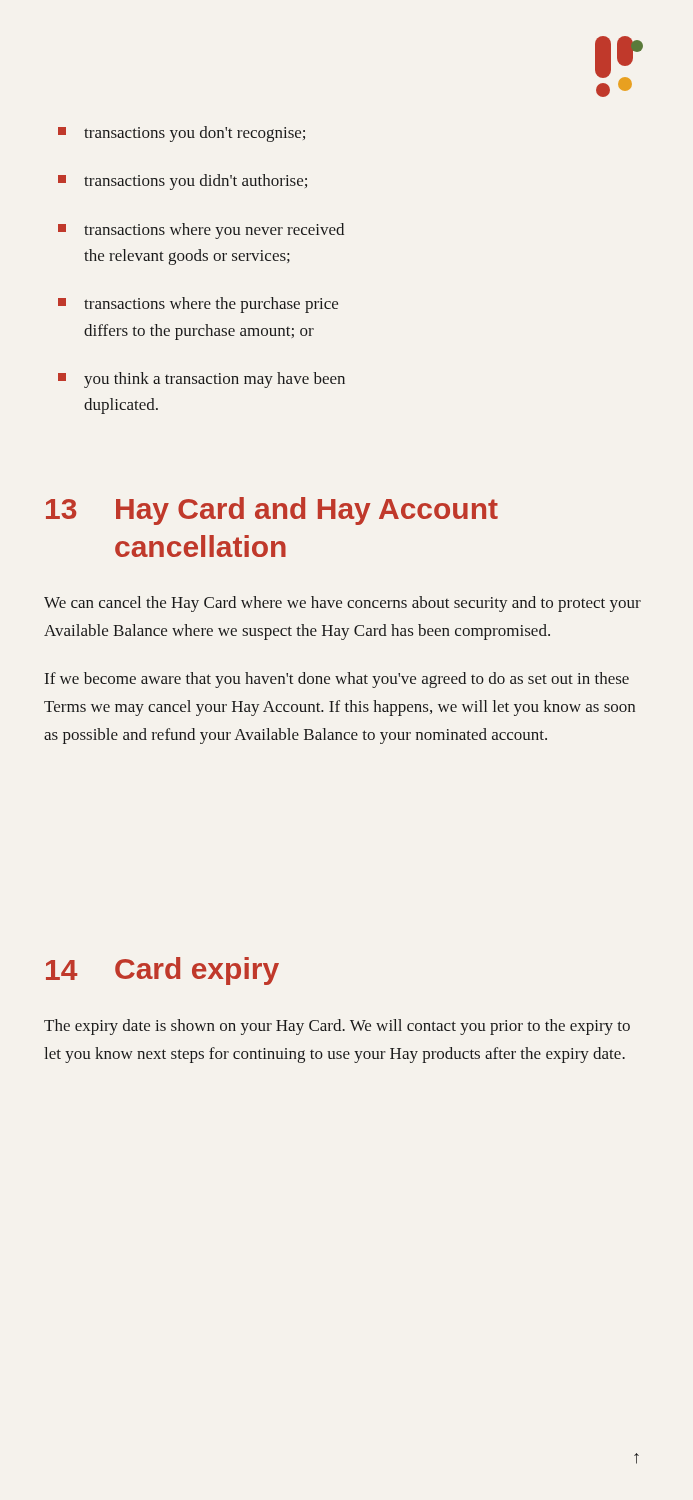The width and height of the screenshot is (693, 1500).
Task: Where does it say "14 Card expiry"?
Action: click(162, 969)
